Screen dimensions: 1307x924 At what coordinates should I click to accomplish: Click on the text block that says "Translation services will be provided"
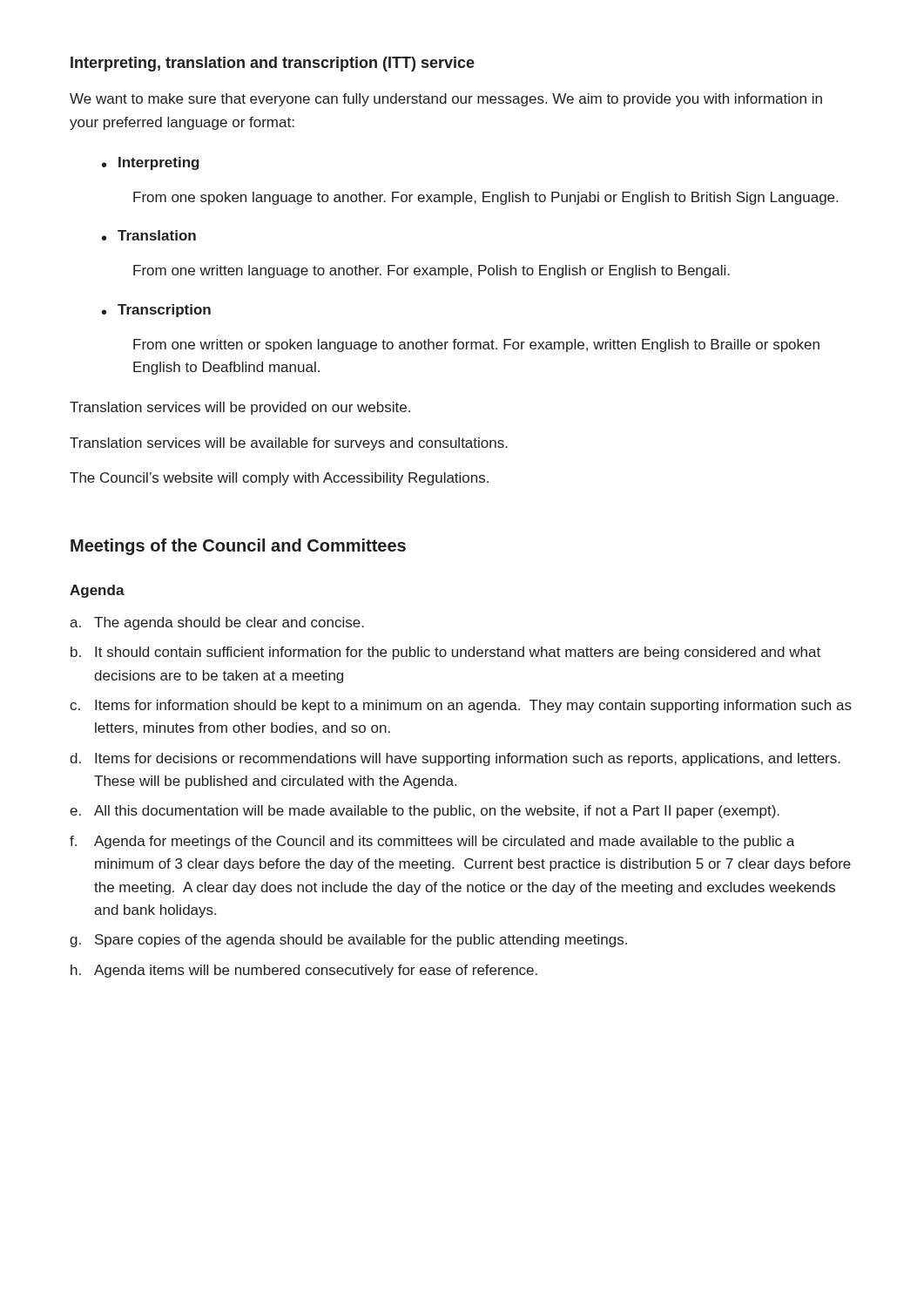[x=241, y=408]
